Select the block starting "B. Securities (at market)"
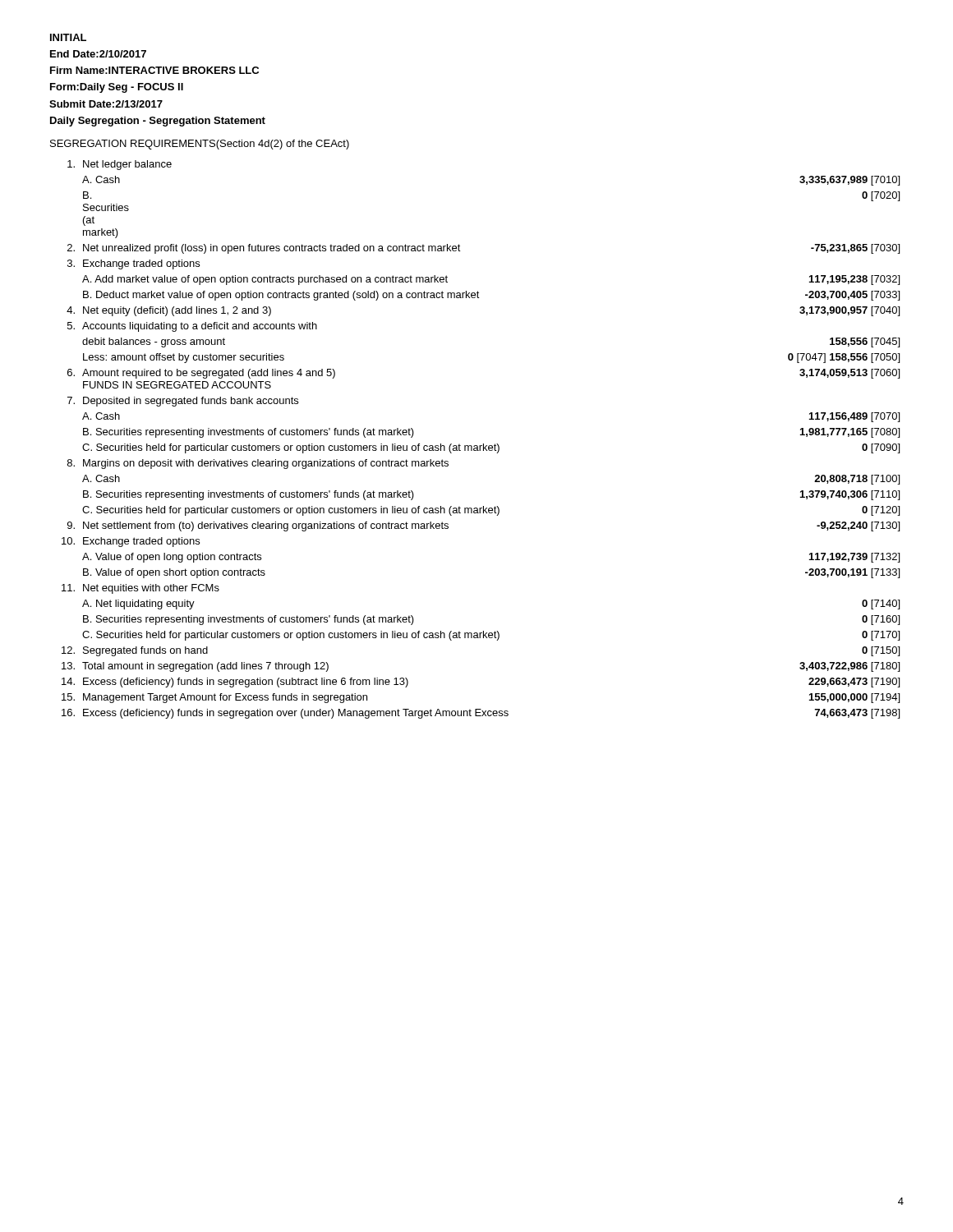 click(86, 195)
